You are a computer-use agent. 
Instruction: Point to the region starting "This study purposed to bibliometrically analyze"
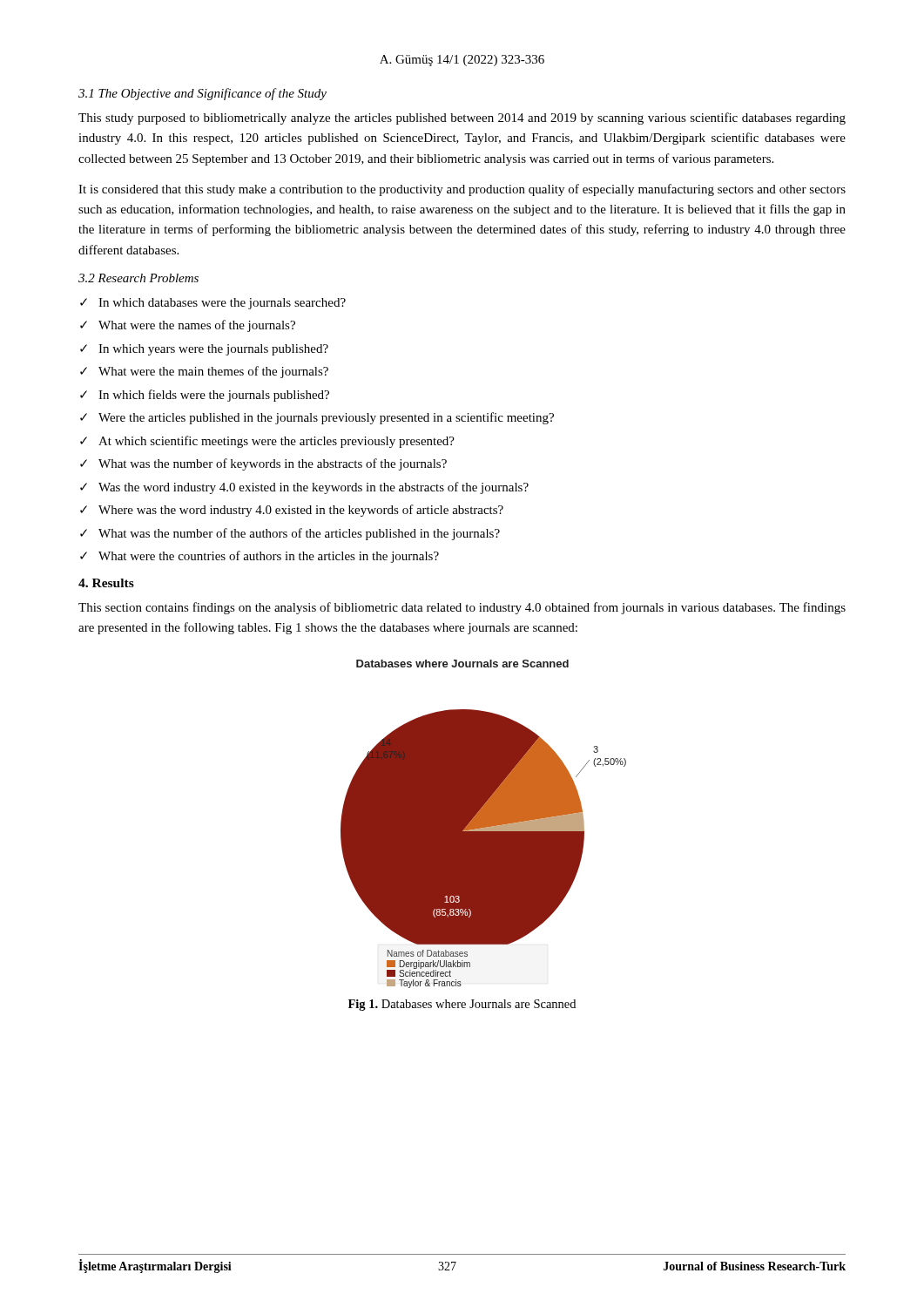pos(462,138)
